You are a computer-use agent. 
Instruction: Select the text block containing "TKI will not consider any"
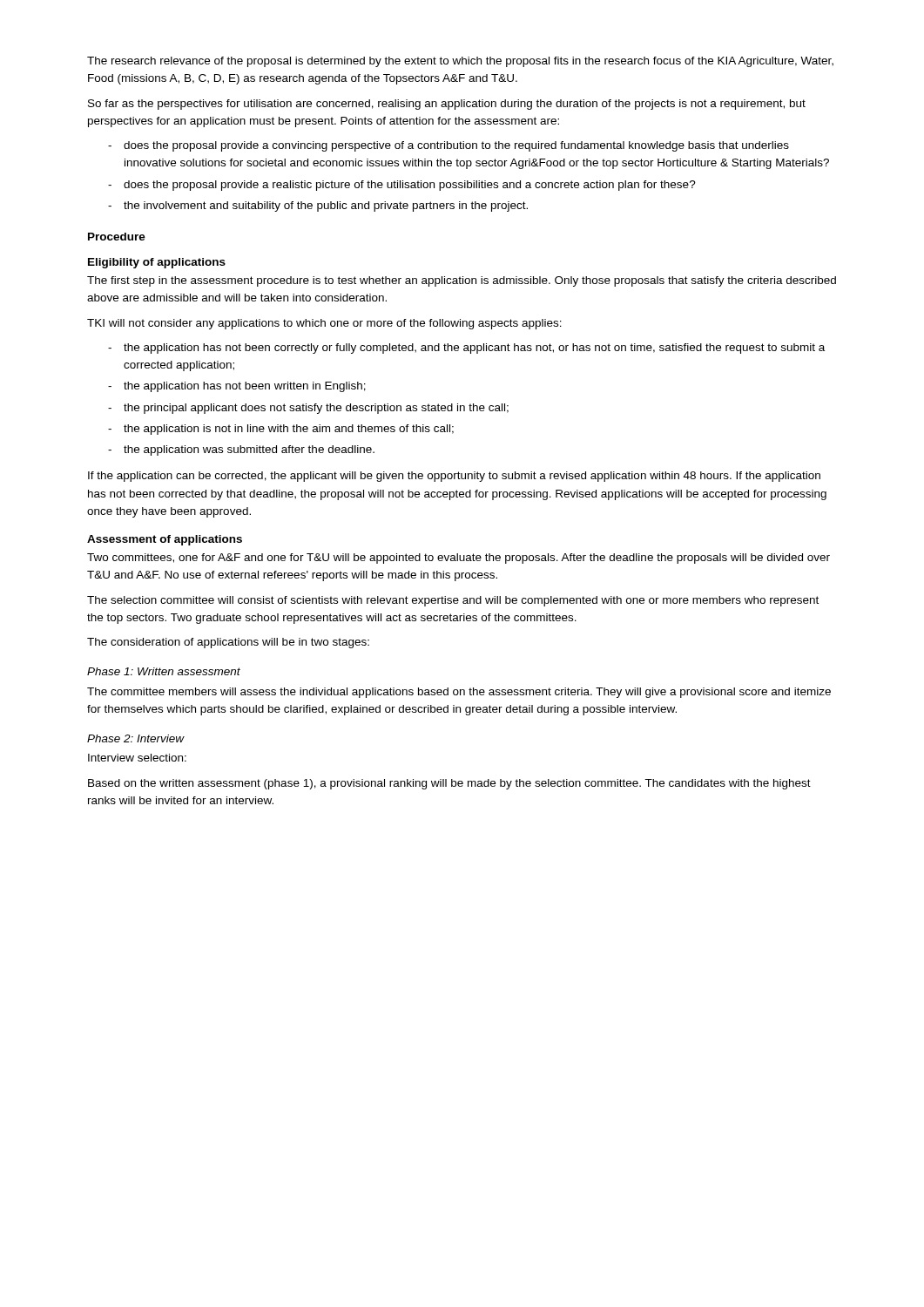point(462,323)
